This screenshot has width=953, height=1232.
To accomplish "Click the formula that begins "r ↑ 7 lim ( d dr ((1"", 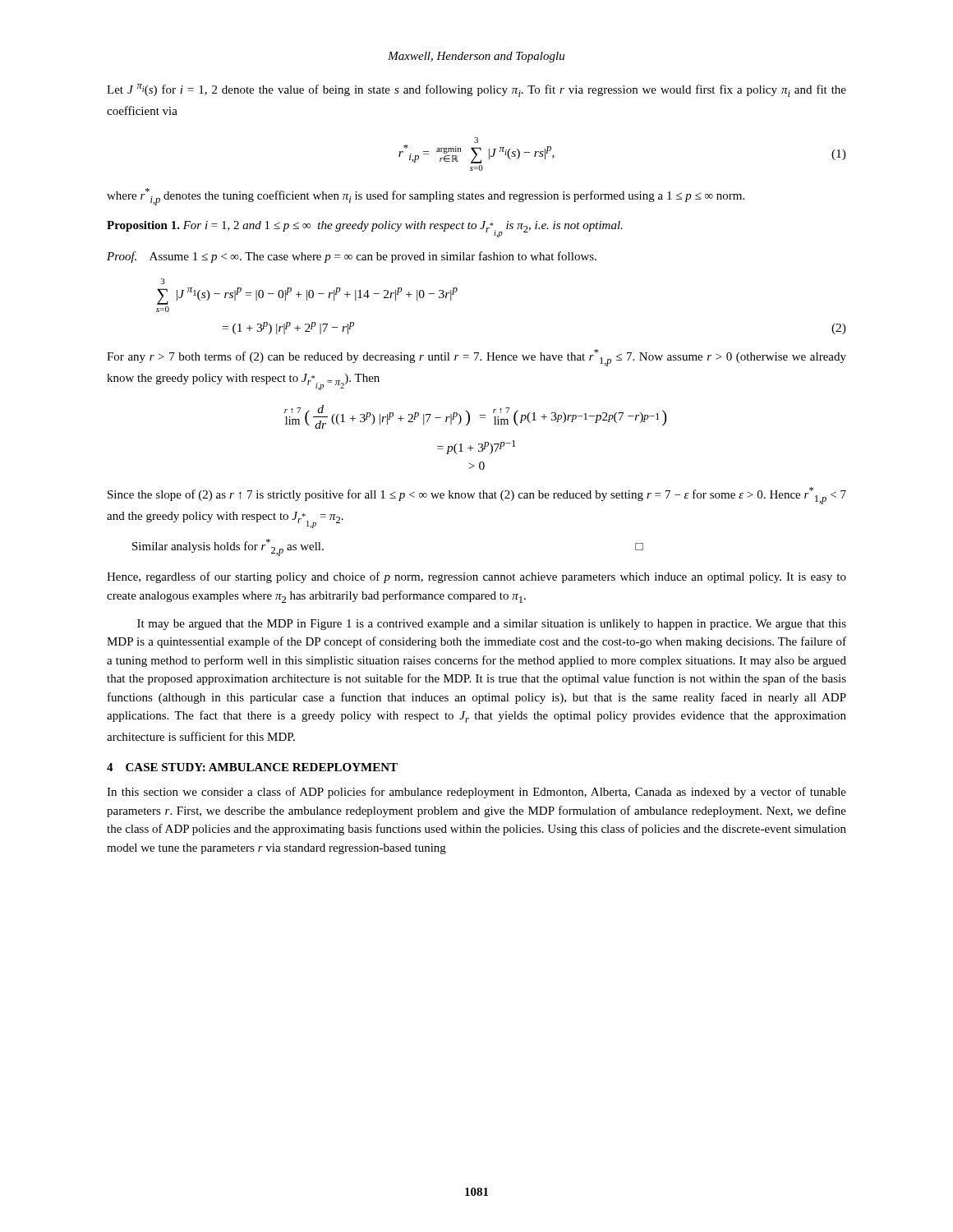I will (x=476, y=437).
